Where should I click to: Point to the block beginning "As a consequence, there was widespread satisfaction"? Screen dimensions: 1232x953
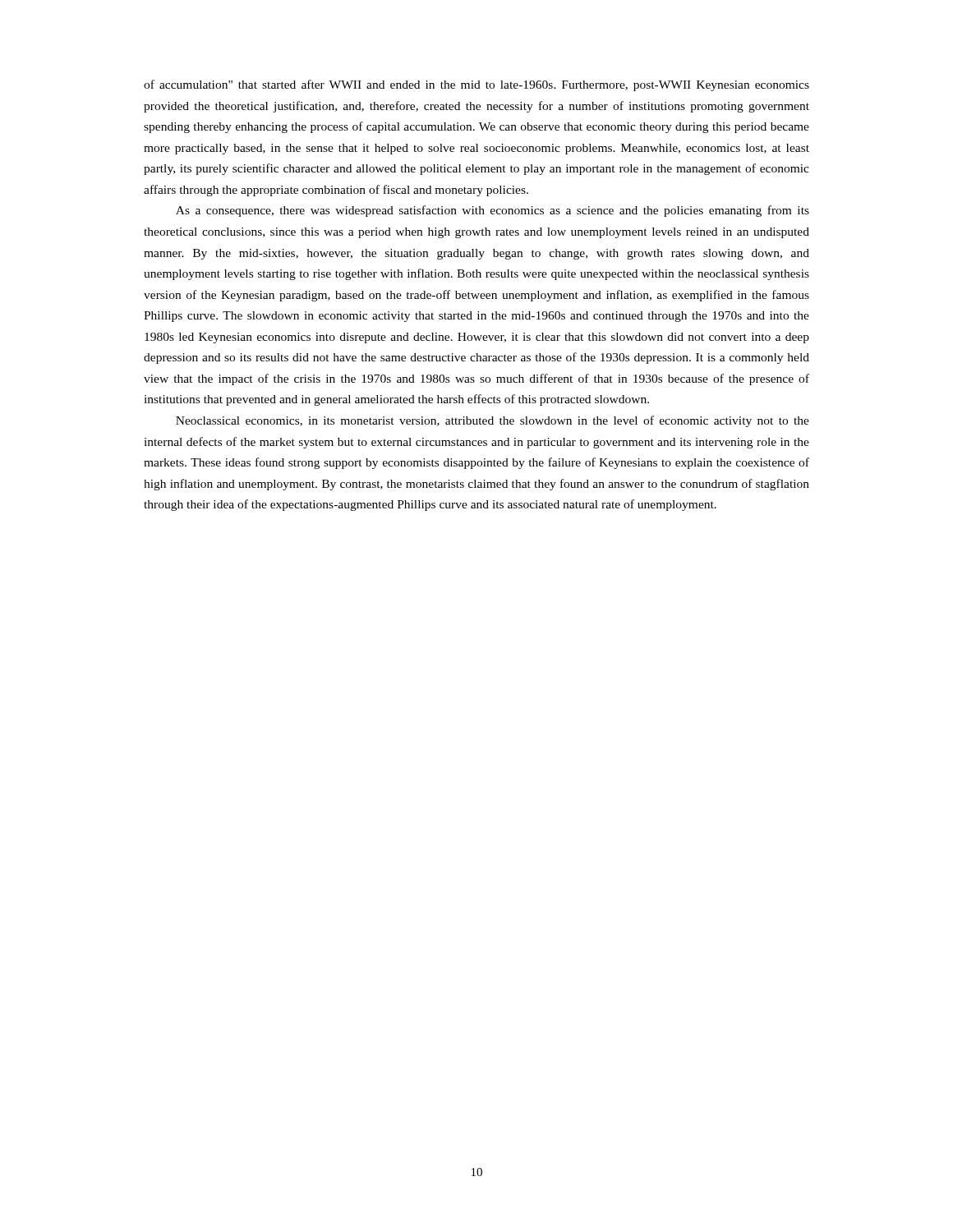[476, 305]
